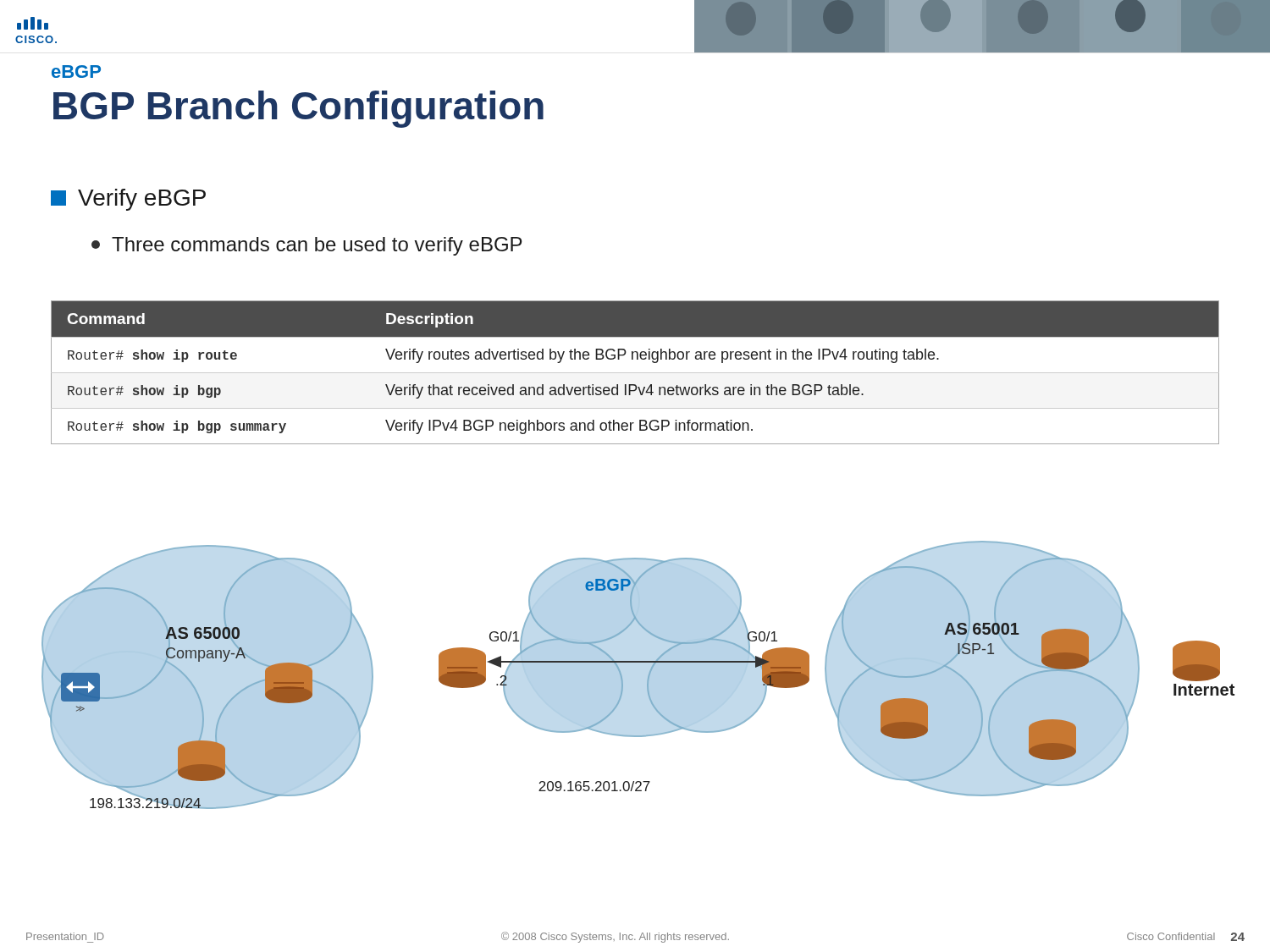This screenshot has height=952, width=1270.
Task: Select the network graph
Action: coord(635,649)
